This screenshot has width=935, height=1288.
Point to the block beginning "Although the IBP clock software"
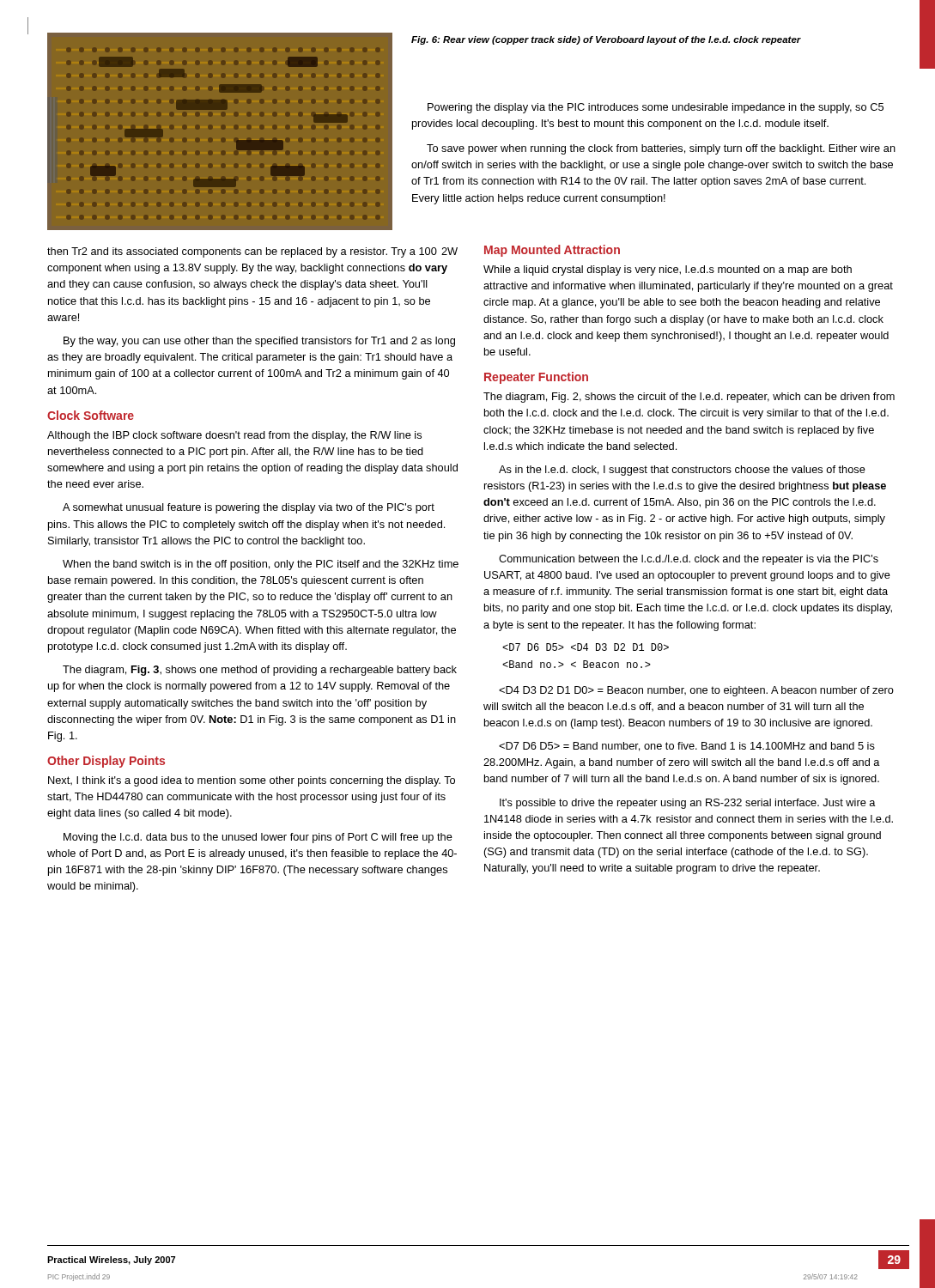[253, 459]
